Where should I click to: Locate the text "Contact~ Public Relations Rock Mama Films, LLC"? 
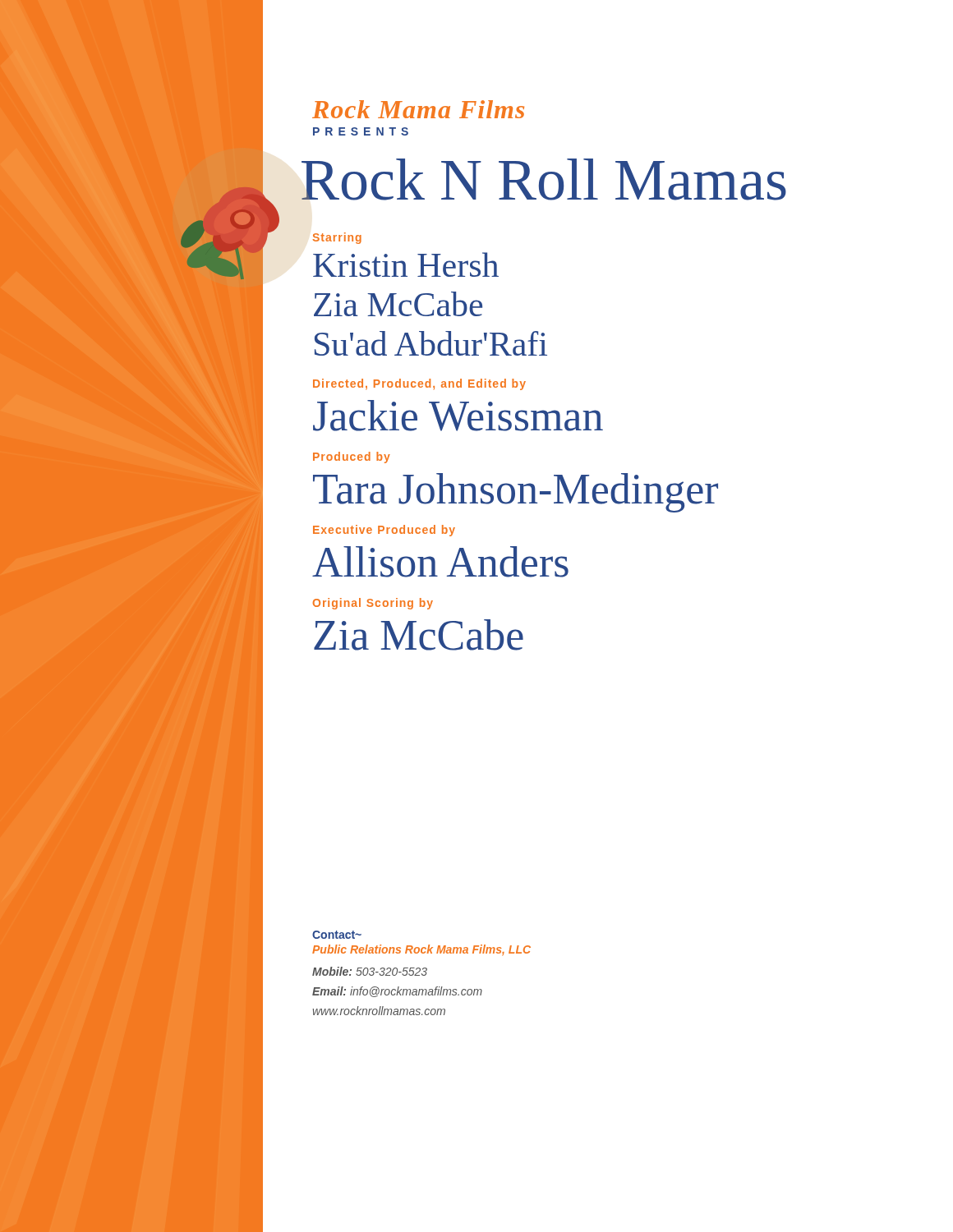point(337,935)
